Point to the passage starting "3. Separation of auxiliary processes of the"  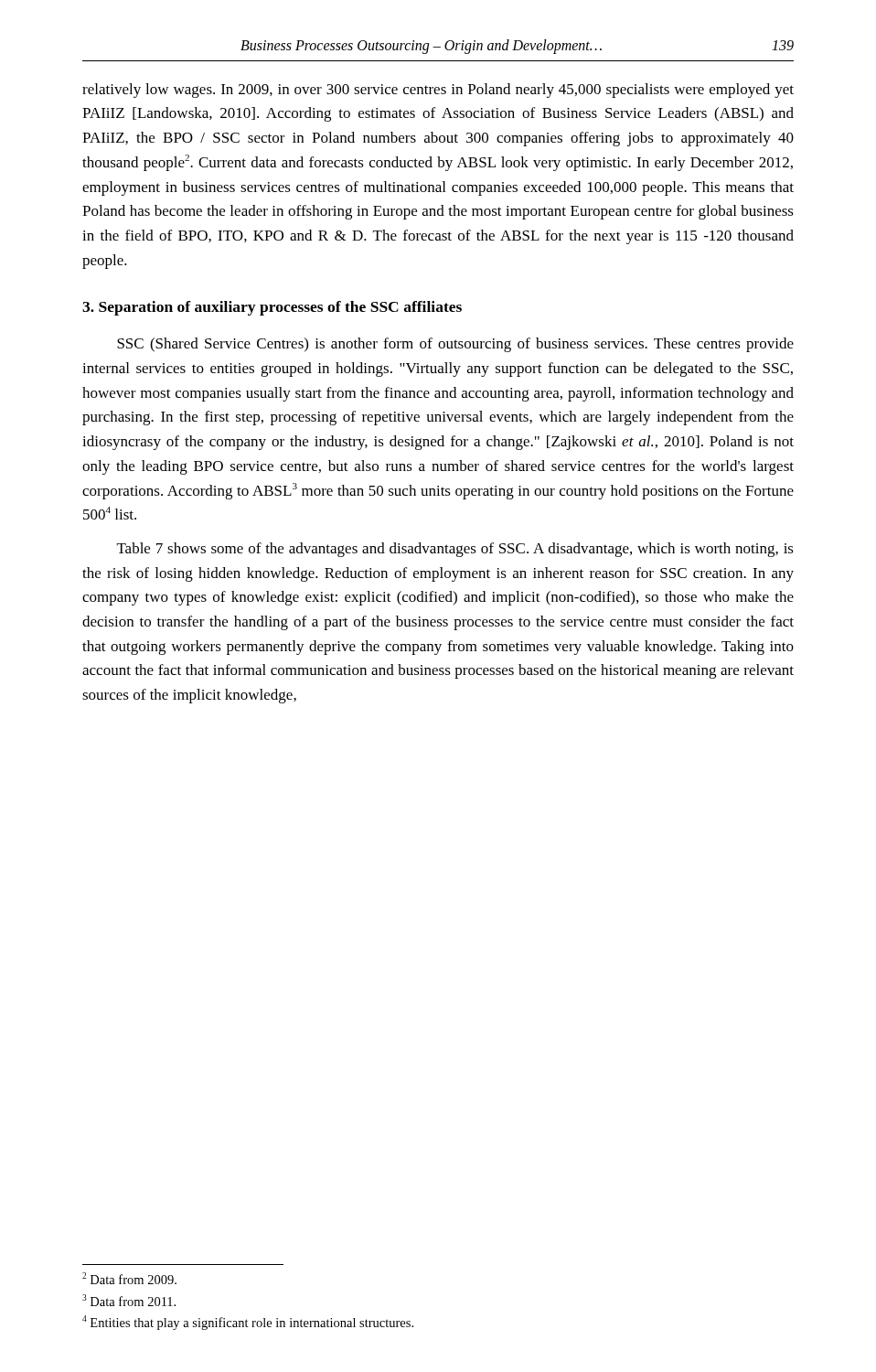(x=272, y=307)
